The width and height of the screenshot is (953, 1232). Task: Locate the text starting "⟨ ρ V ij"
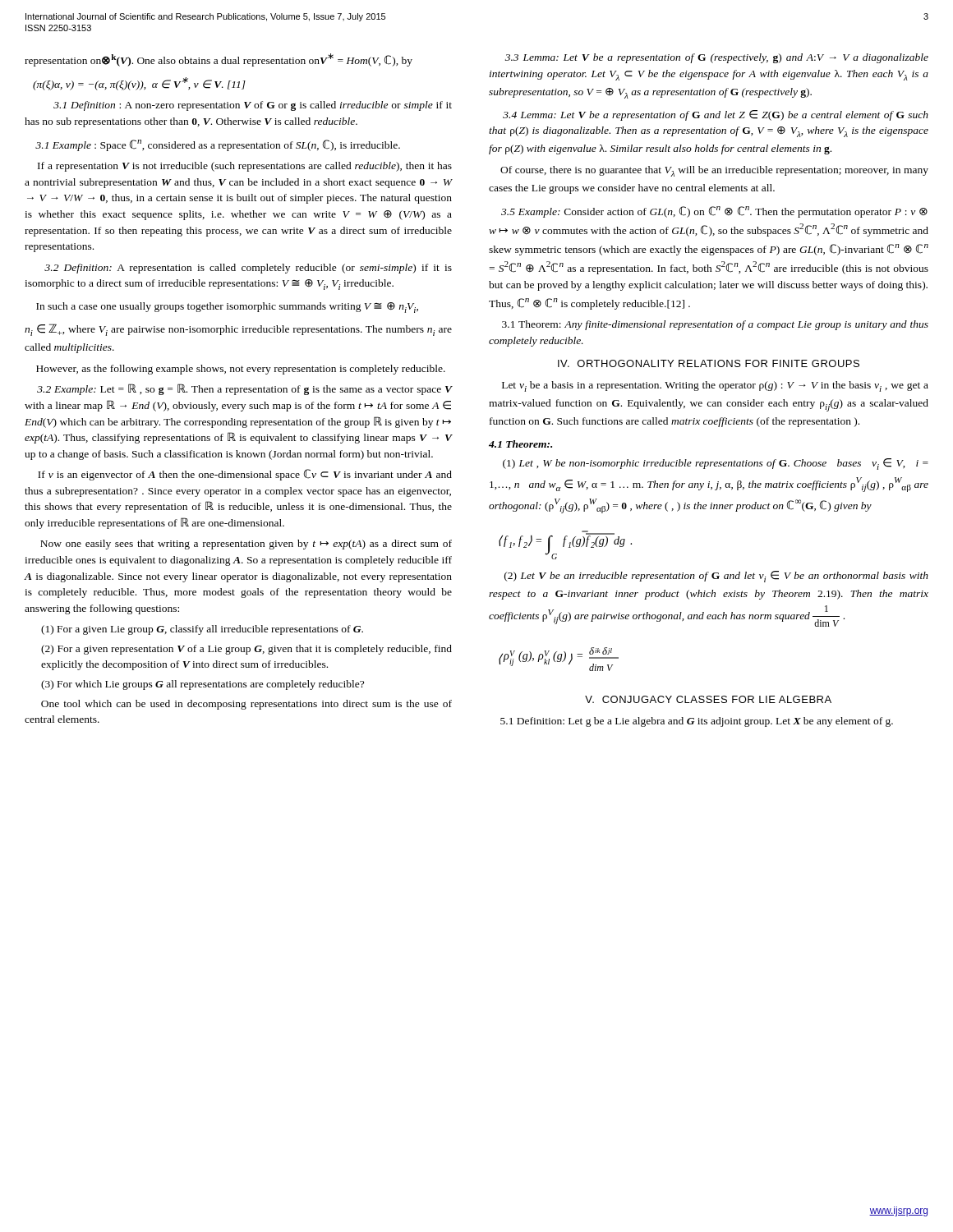click(x=604, y=659)
